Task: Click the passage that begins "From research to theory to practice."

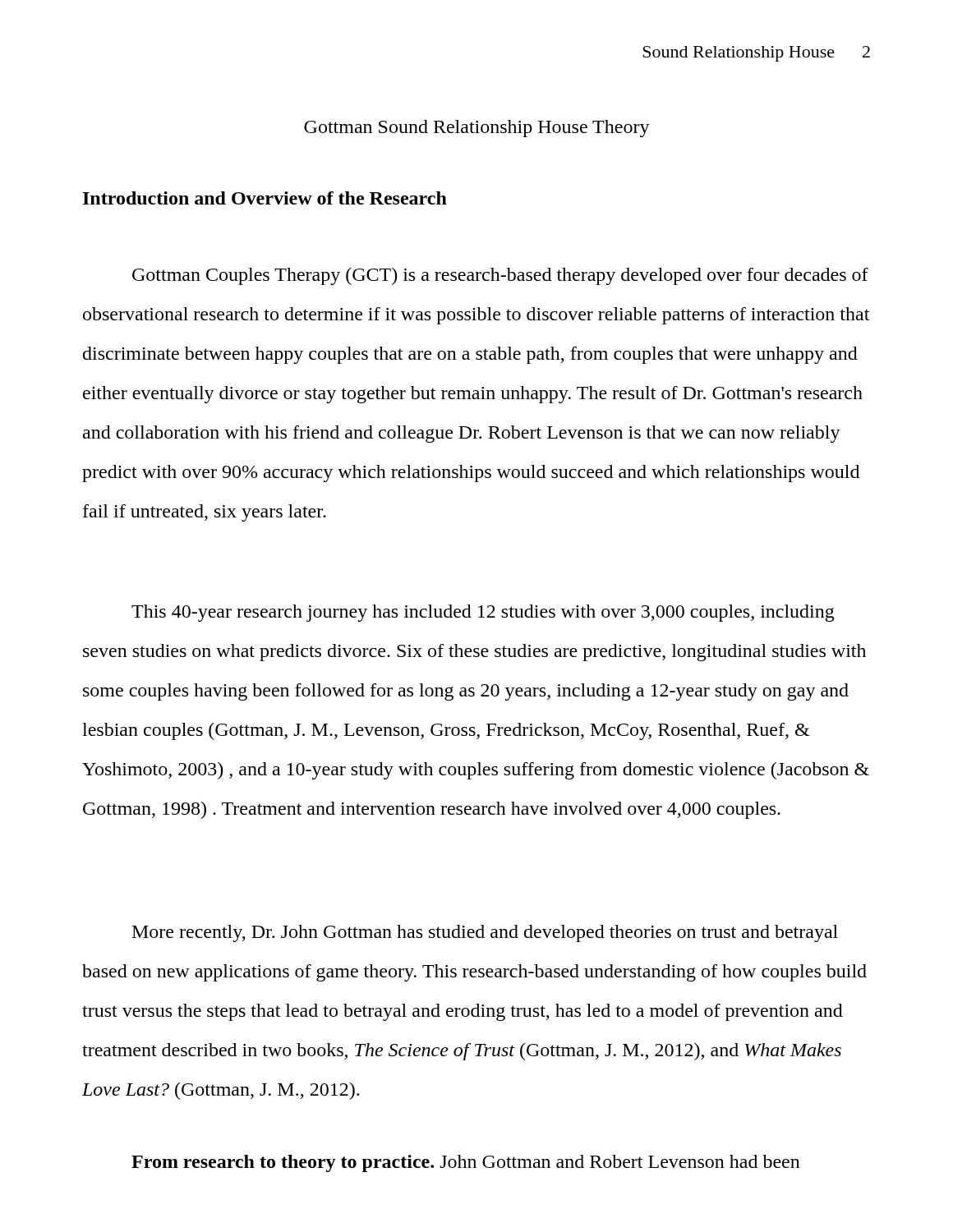Action: (476, 1161)
